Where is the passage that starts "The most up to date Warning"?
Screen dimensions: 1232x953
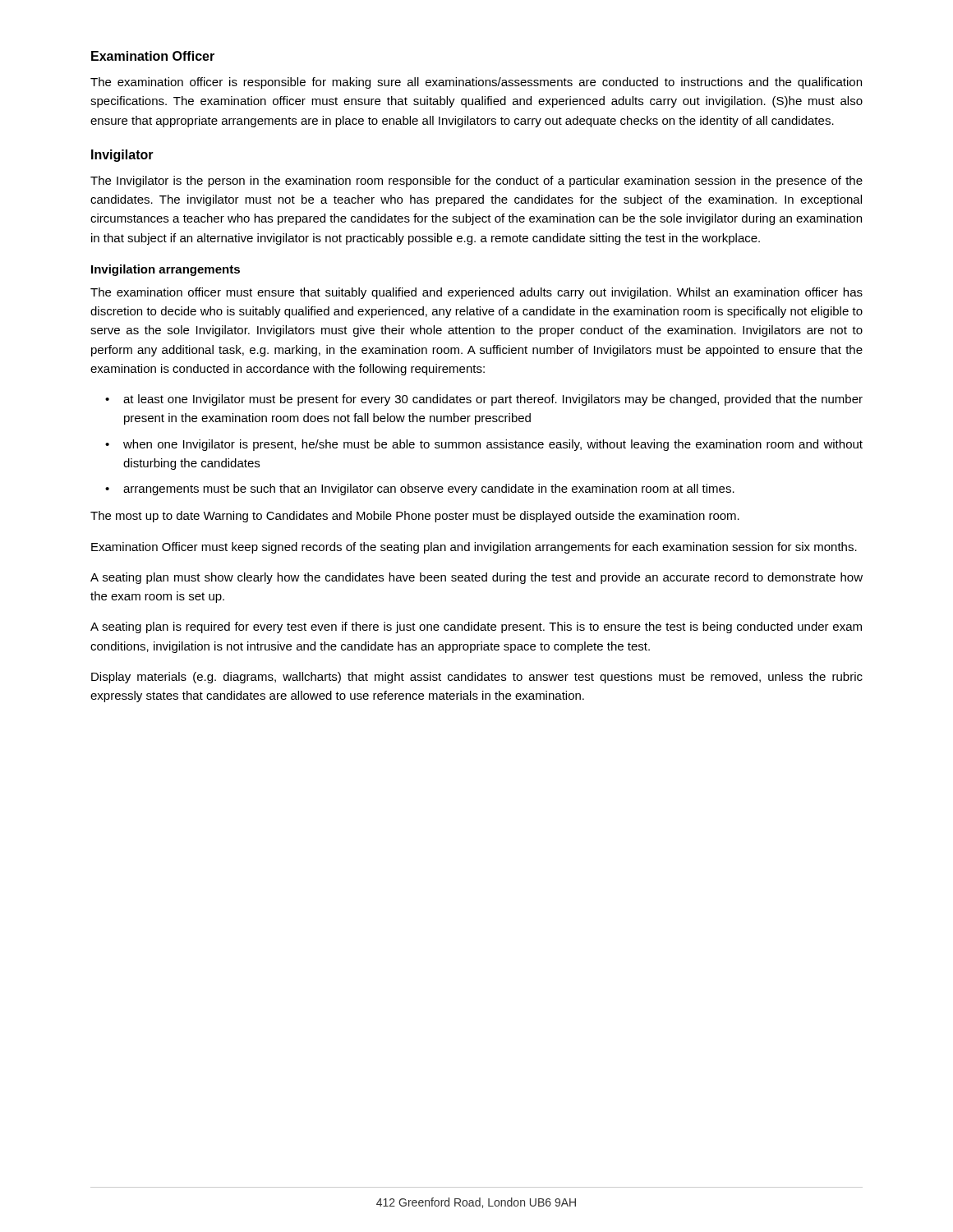point(415,516)
